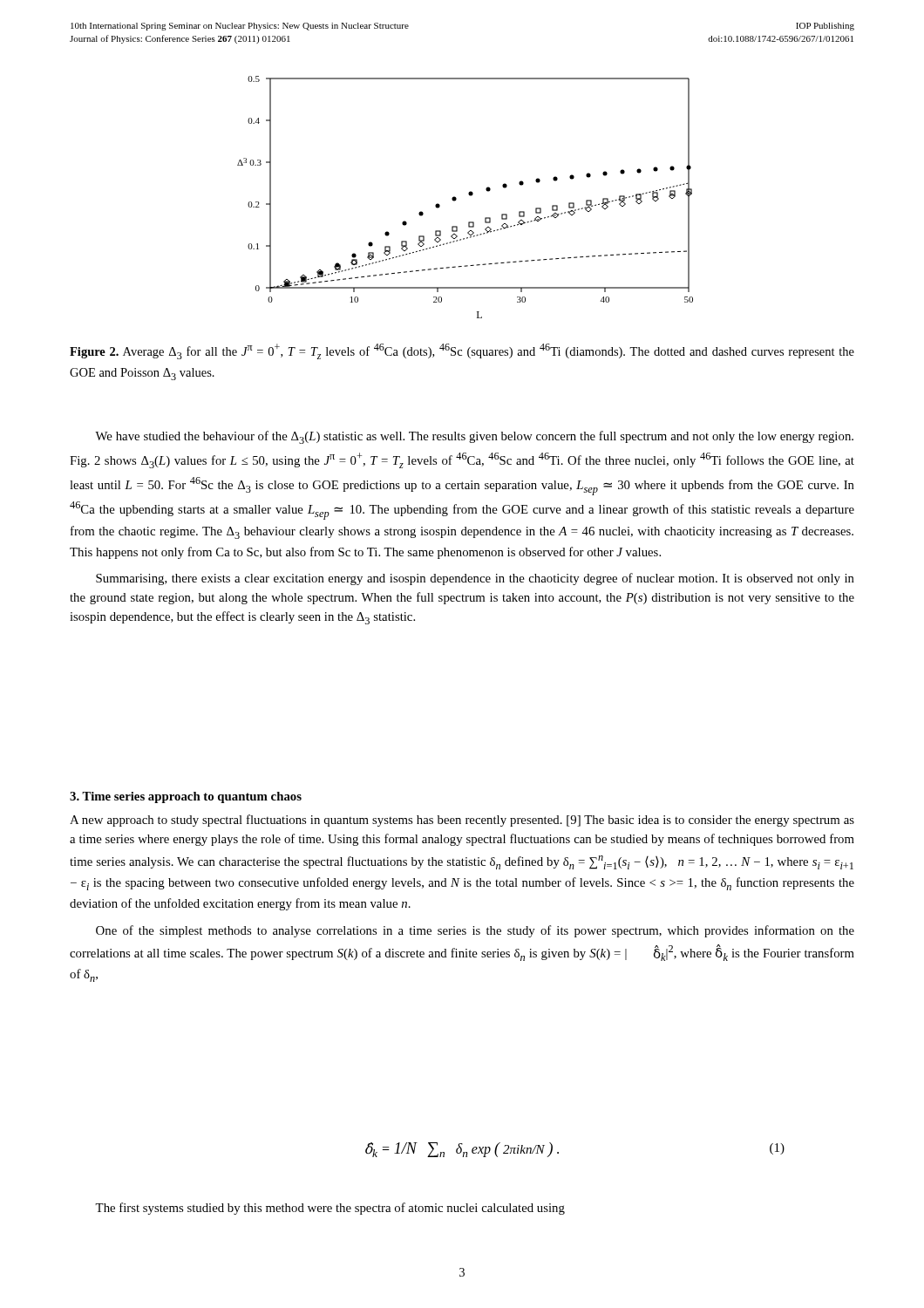Find the text block that reads "The first systems studied by this method were"
This screenshot has height=1308, width=924.
(462, 1209)
